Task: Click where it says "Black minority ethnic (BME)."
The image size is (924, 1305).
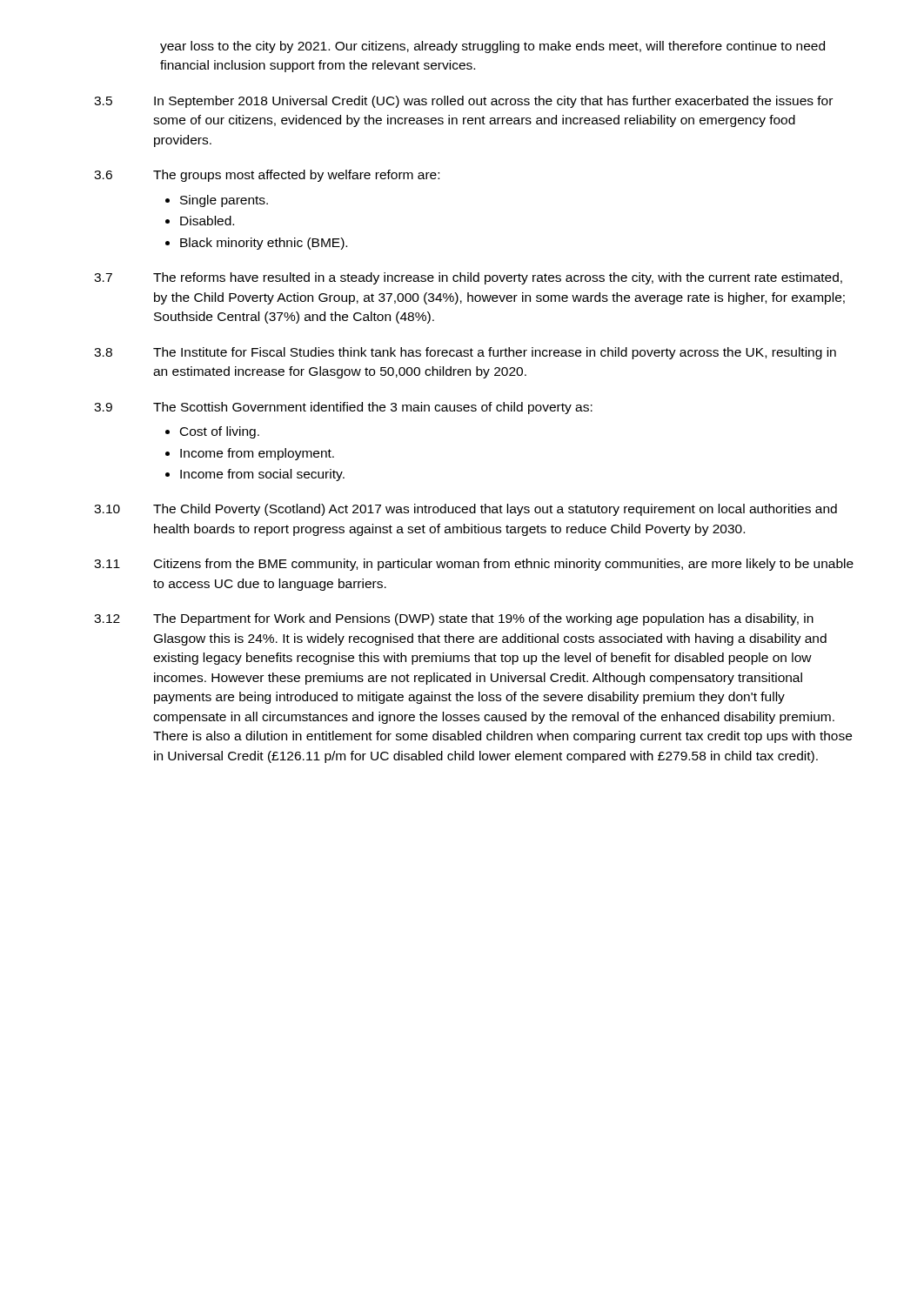Action: pos(264,242)
